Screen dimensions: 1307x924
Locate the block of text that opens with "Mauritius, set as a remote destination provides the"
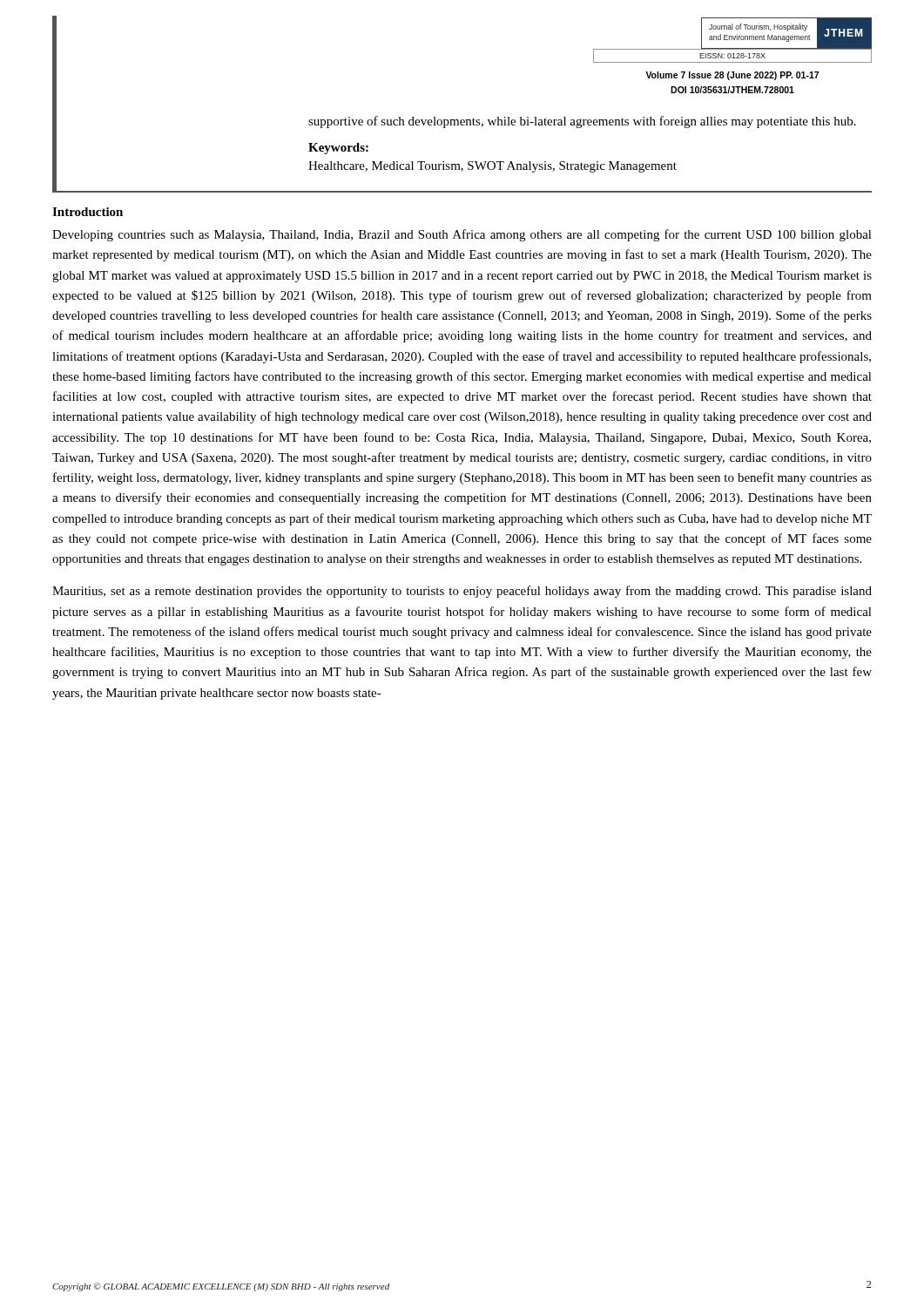click(462, 642)
